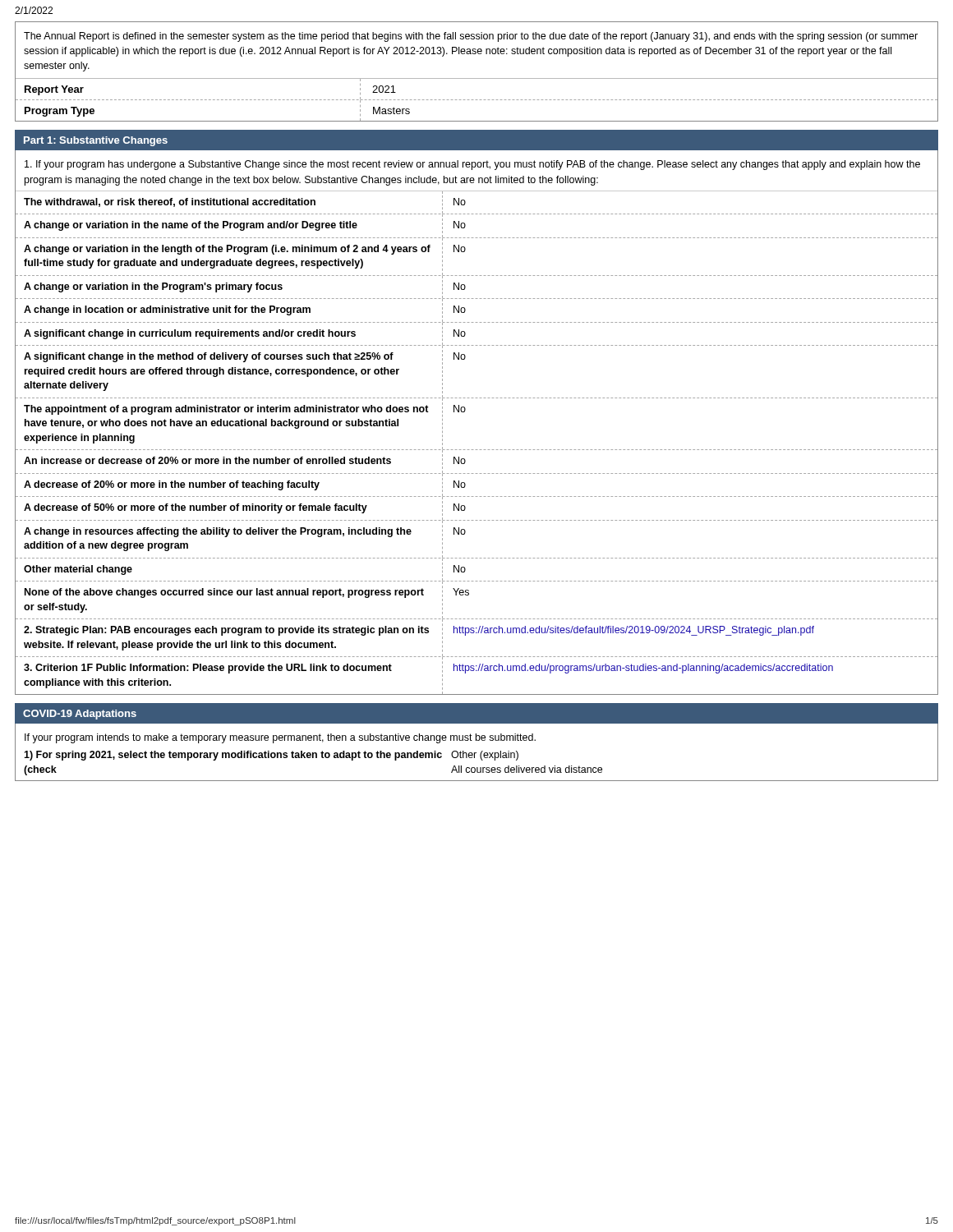Locate the region starting "The Annual Report is defined"
Viewport: 953px width, 1232px height.
click(x=471, y=51)
